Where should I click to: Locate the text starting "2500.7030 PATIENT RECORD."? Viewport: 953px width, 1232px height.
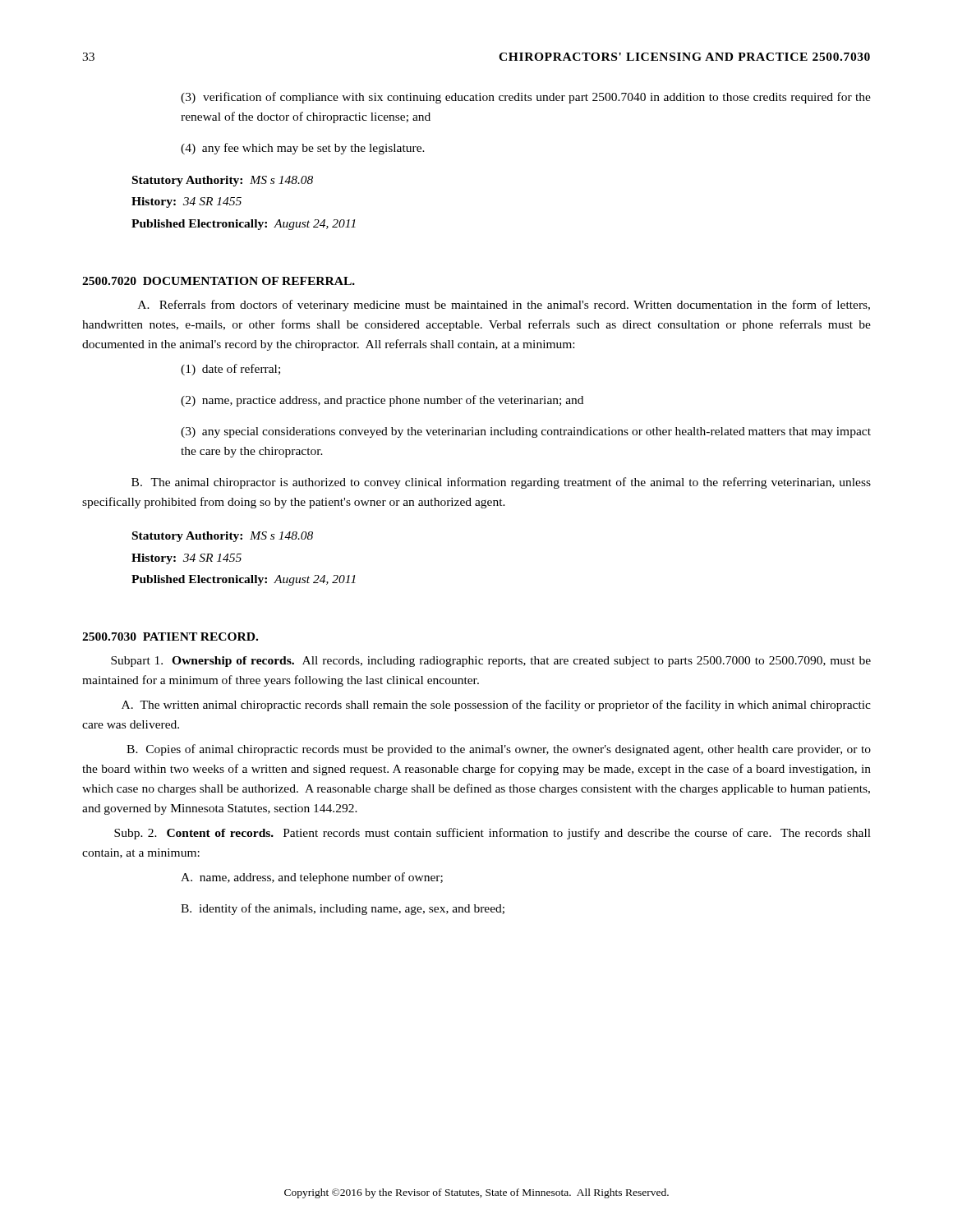click(x=170, y=636)
